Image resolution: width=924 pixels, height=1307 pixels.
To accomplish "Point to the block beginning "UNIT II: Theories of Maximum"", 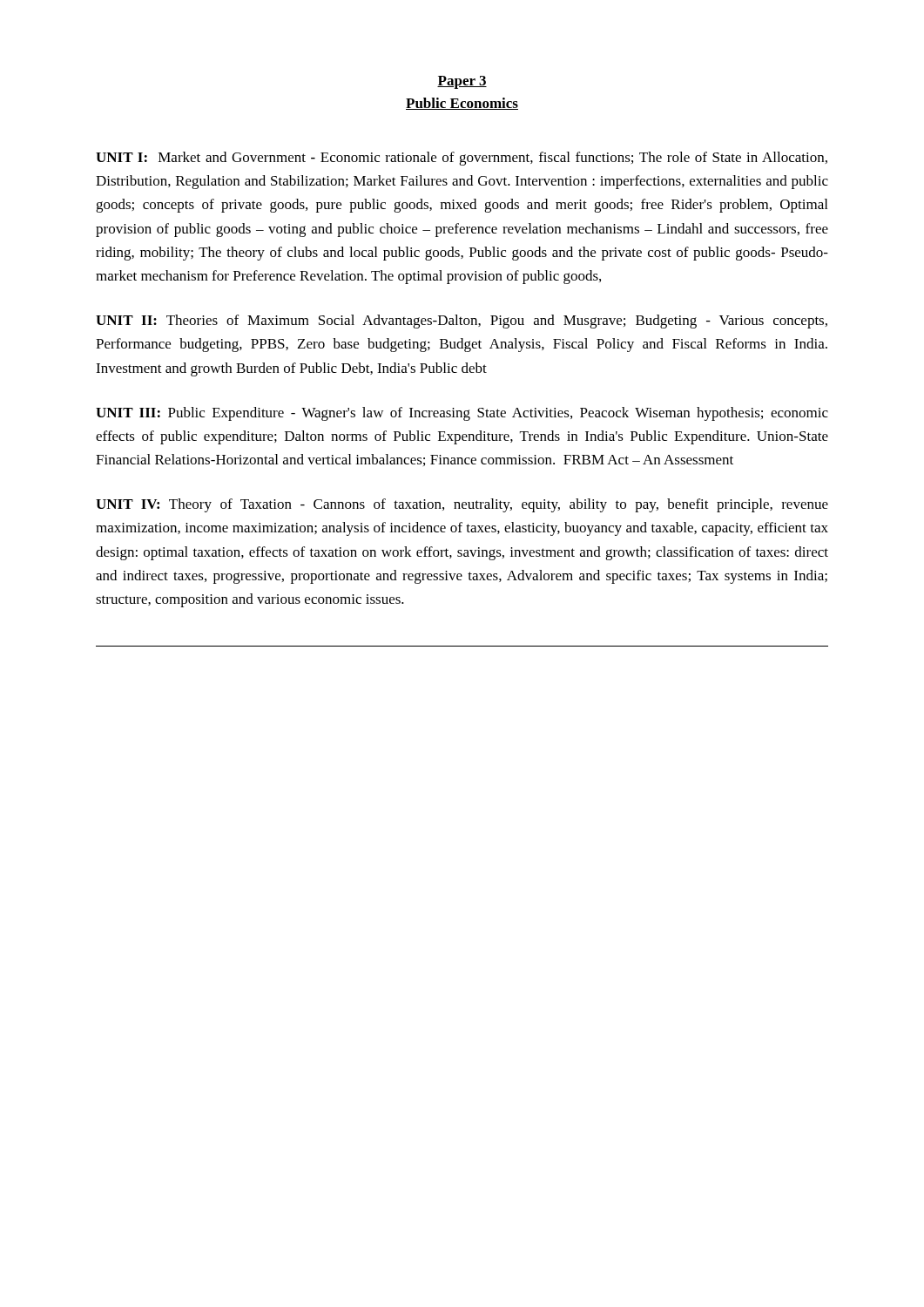I will (x=462, y=344).
